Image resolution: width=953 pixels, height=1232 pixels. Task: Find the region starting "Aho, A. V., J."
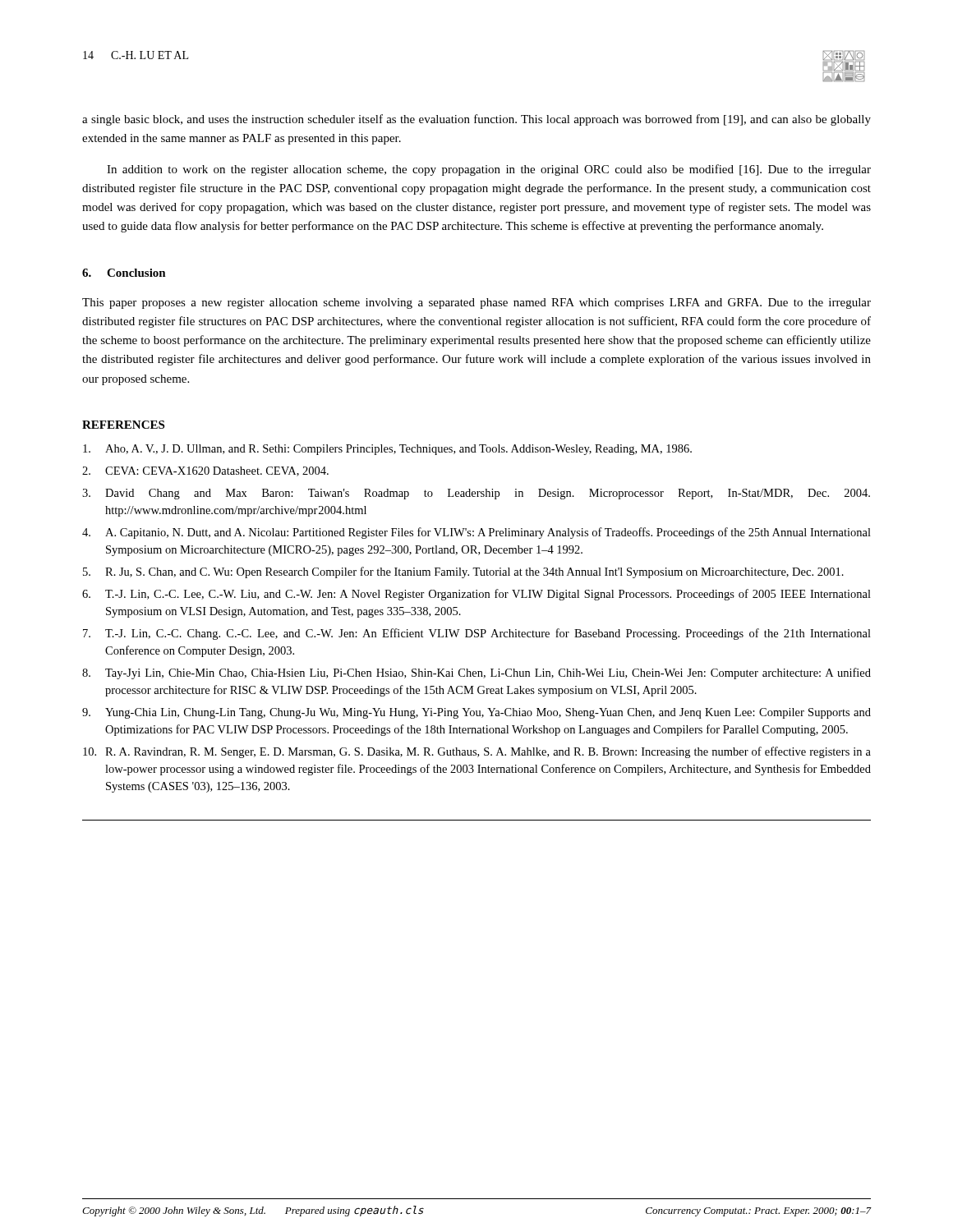pos(476,449)
